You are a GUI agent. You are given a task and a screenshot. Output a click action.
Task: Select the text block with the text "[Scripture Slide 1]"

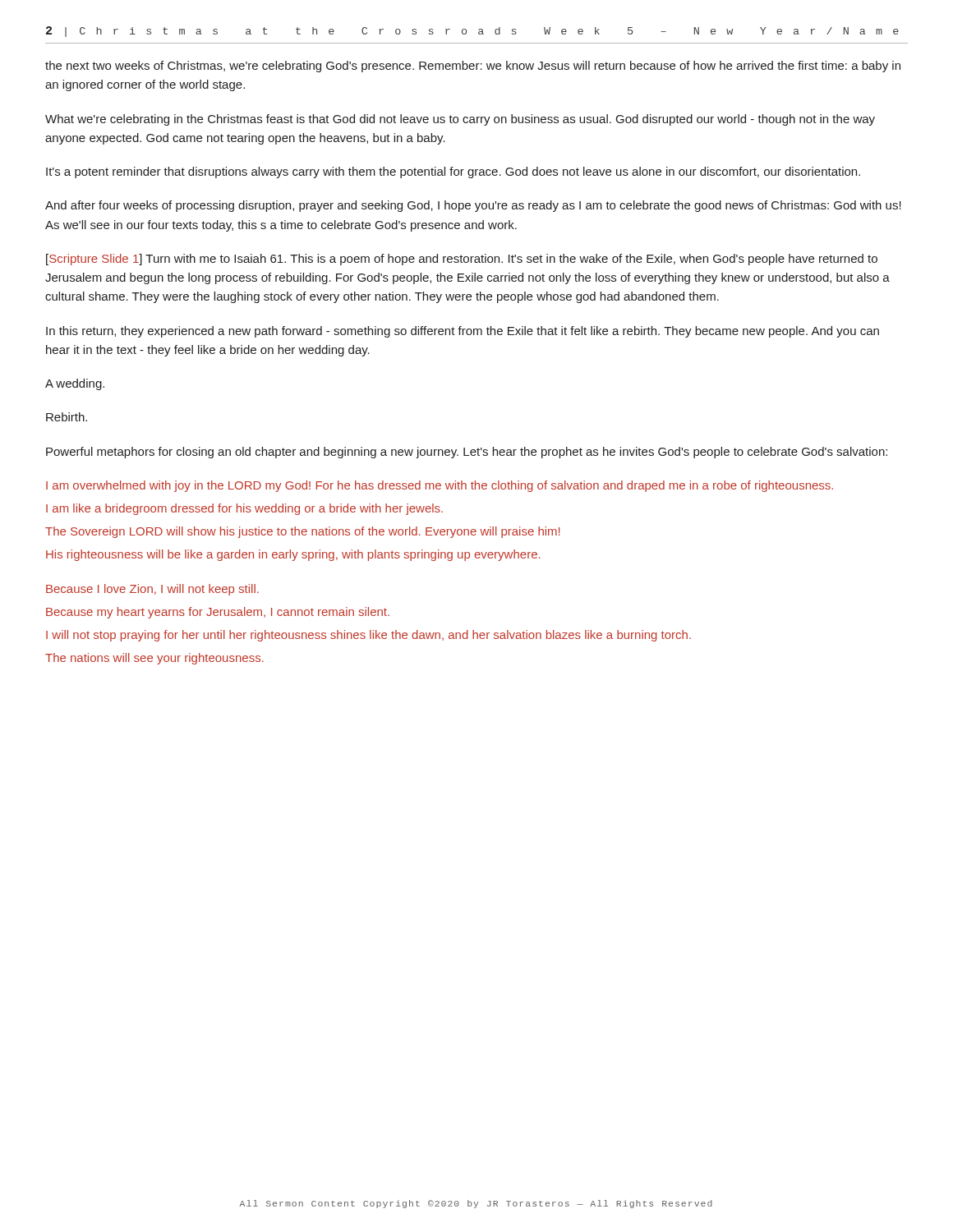467,277
